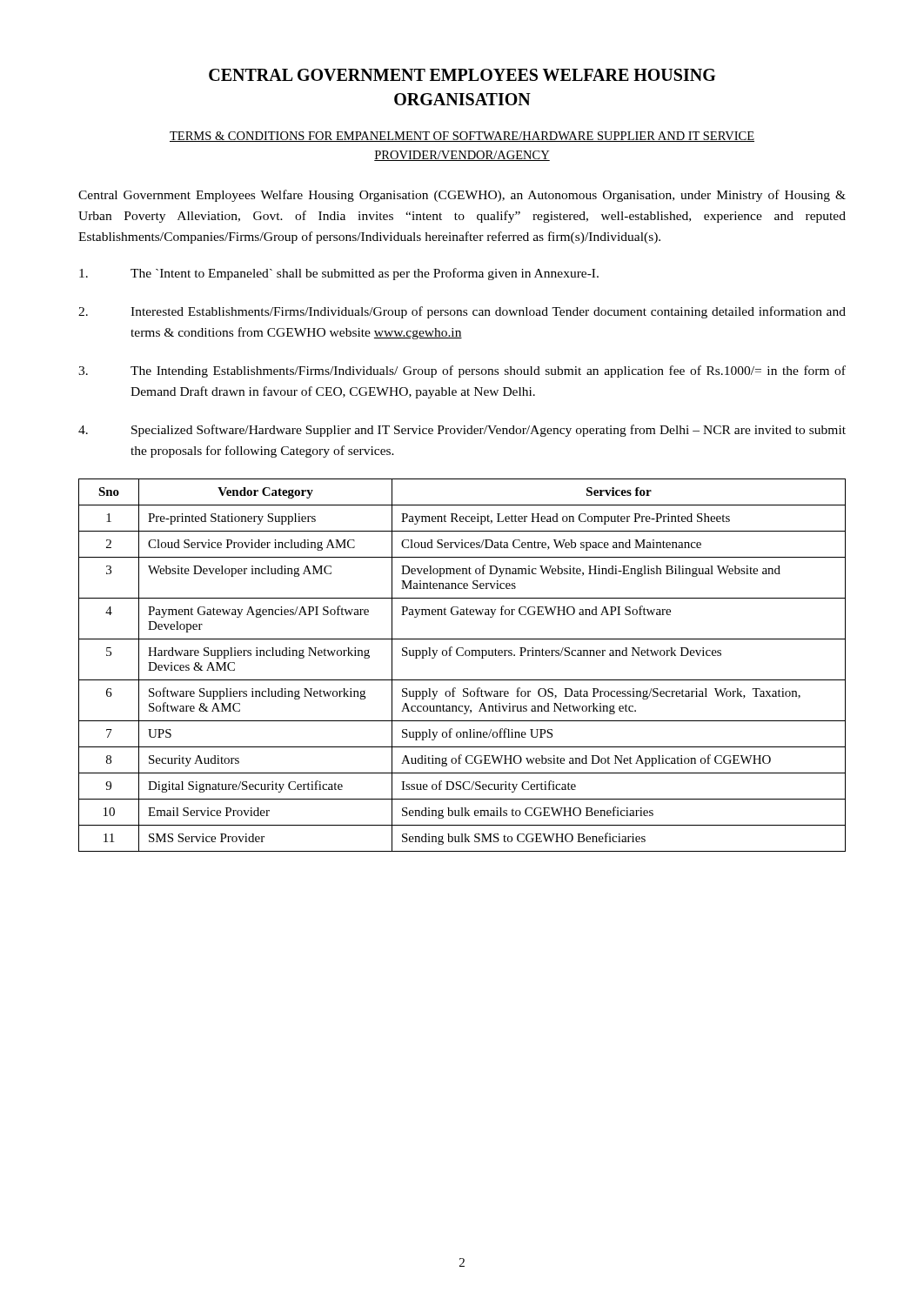Click on the text starting "4. Specialized Software/Hardware"
The width and height of the screenshot is (924, 1305).
(462, 440)
